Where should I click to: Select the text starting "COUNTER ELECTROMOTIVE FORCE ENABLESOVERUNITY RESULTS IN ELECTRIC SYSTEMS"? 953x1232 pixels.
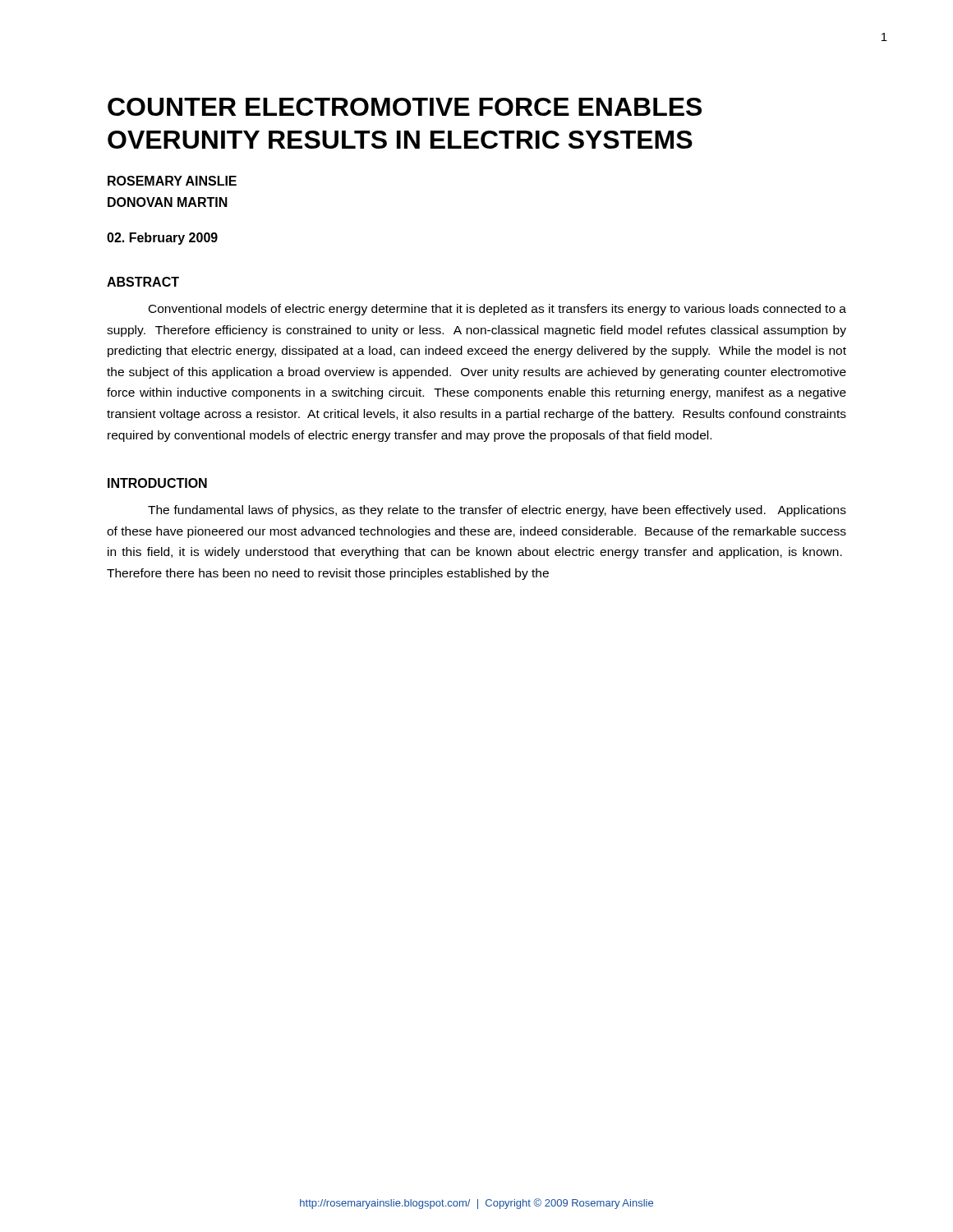click(476, 123)
